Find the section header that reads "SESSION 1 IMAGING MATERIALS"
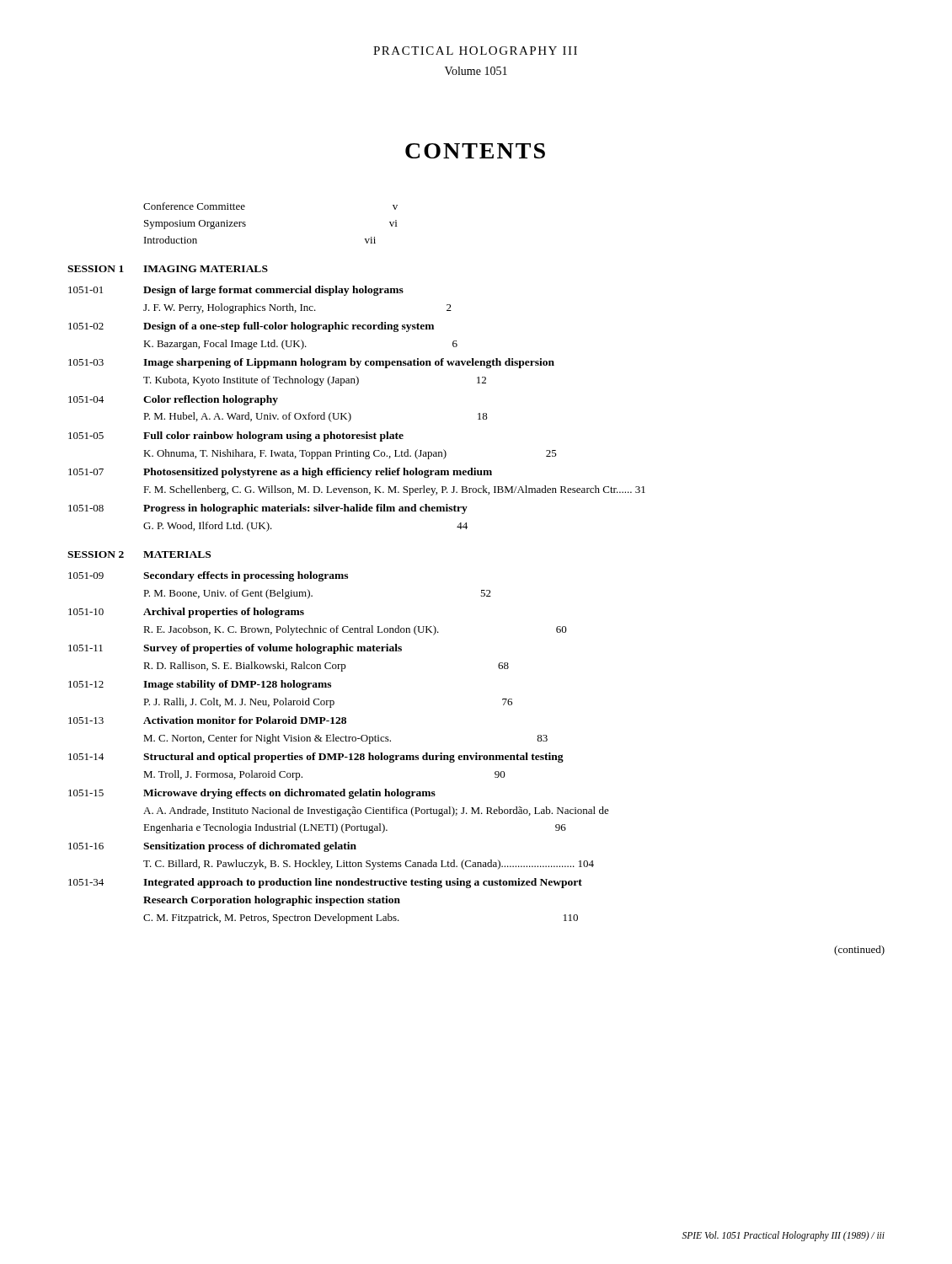The height and width of the screenshot is (1264, 952). point(168,270)
